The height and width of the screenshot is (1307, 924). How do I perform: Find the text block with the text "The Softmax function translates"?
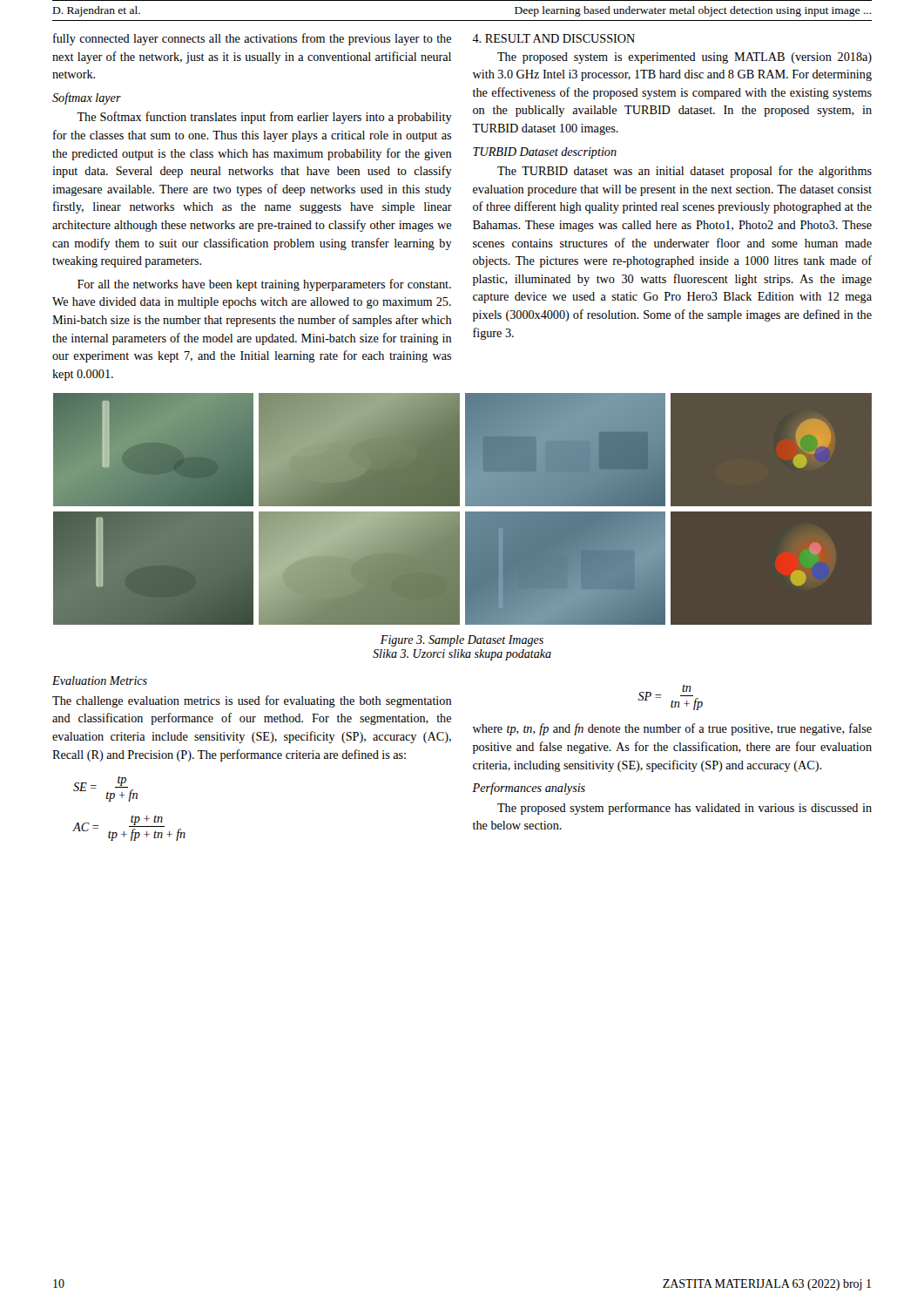pos(252,246)
